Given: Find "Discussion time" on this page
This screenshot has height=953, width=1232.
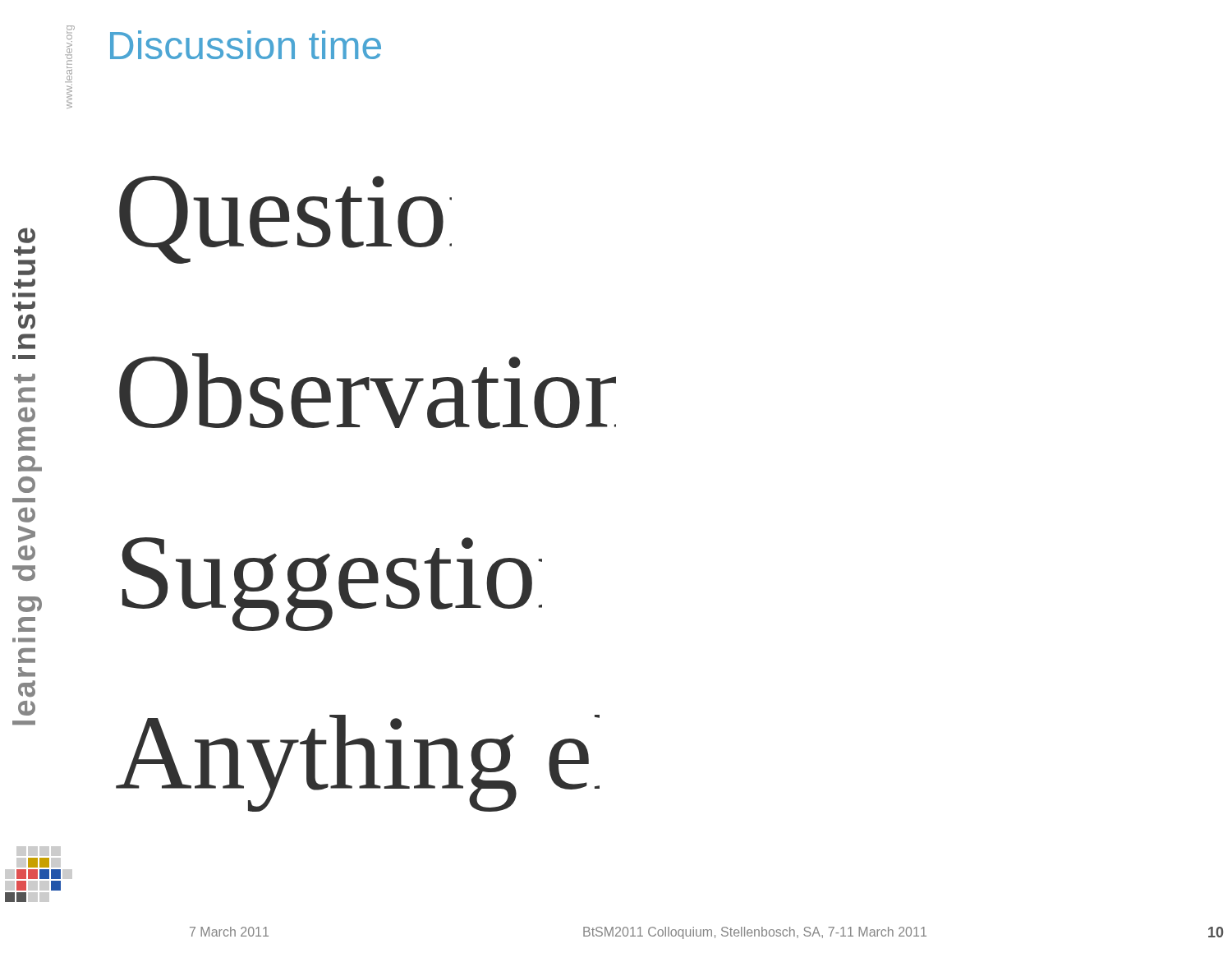Looking at the screenshot, I should (245, 46).
